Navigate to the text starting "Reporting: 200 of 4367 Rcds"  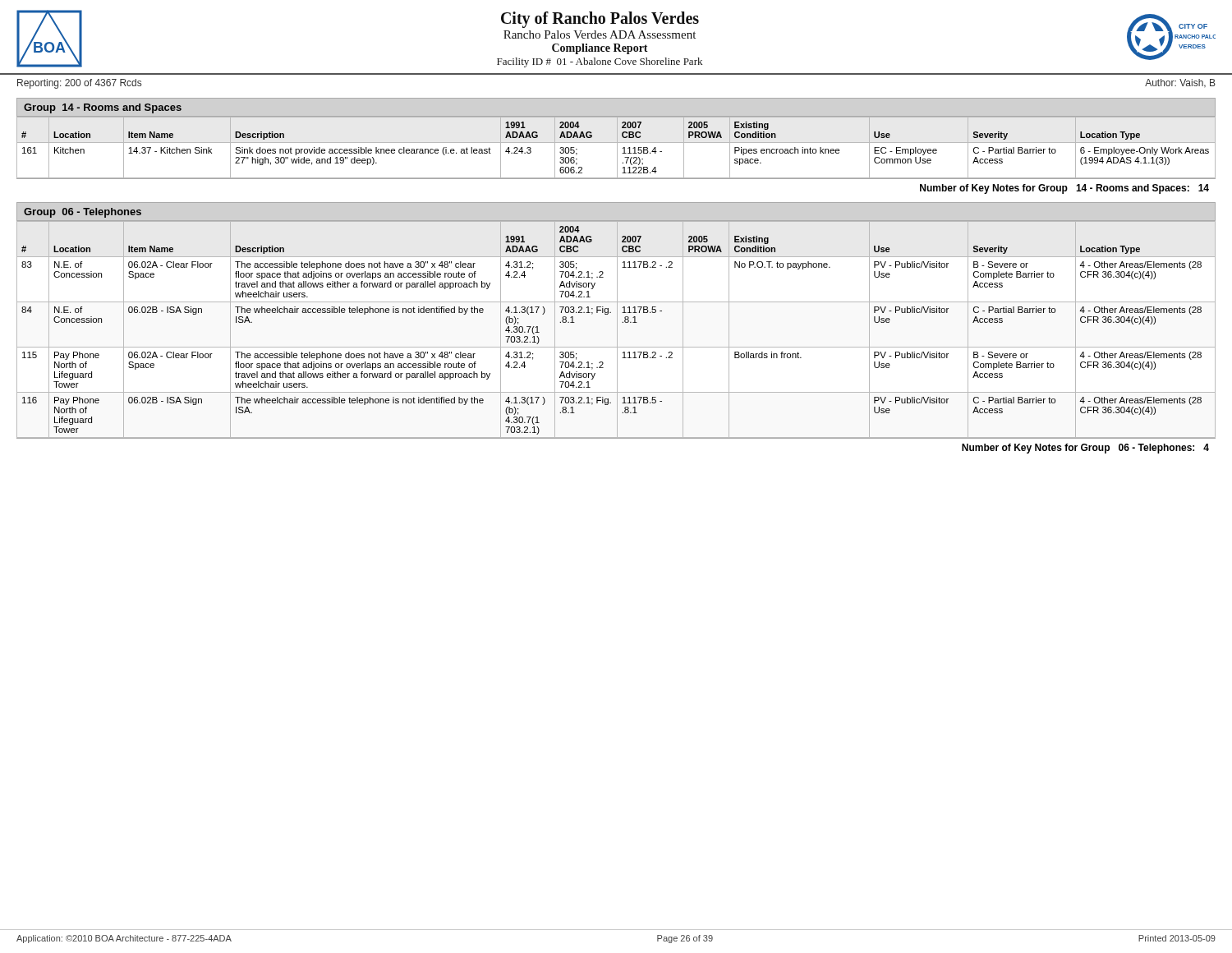pyautogui.click(x=79, y=83)
